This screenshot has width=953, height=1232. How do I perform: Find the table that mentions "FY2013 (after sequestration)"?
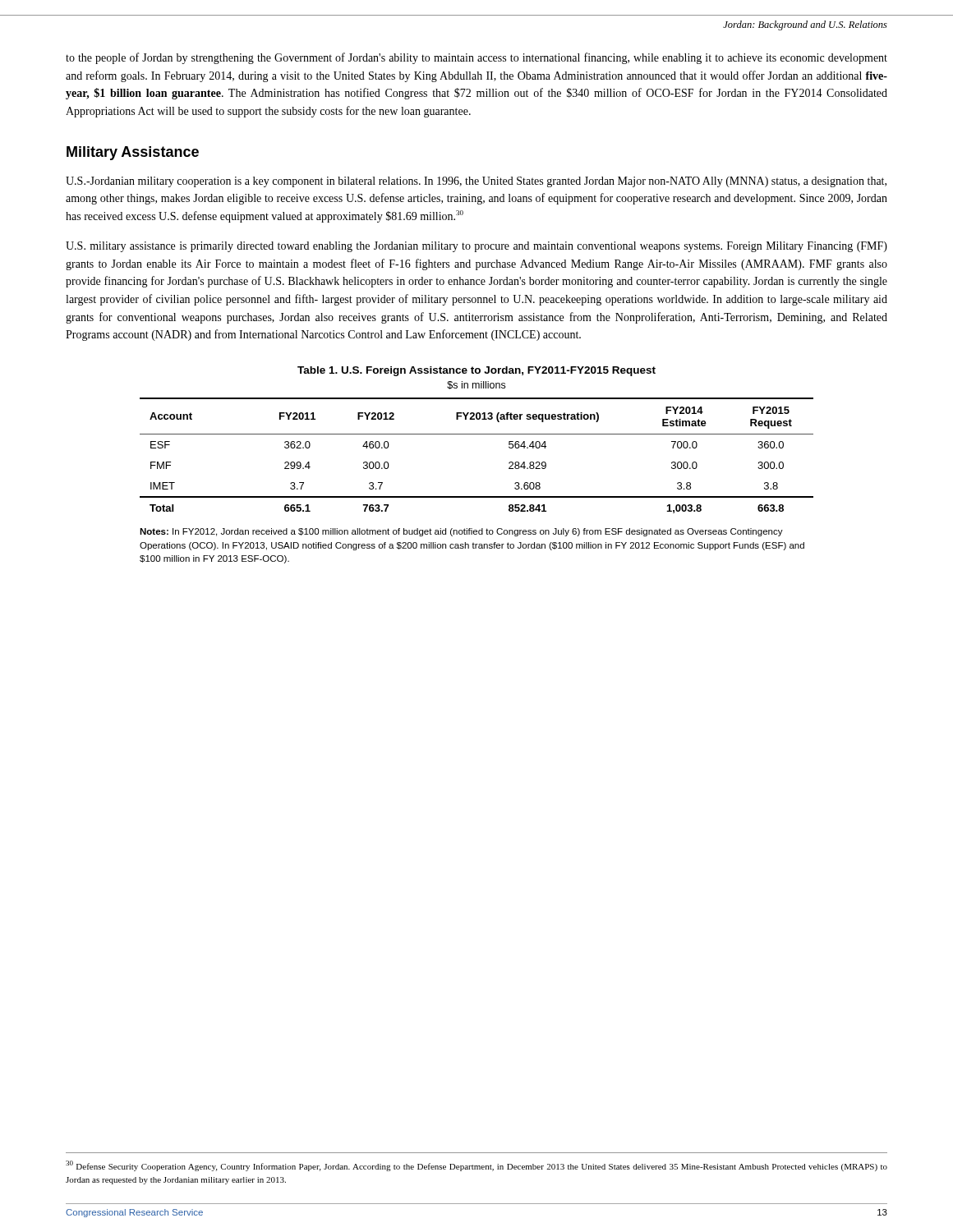[x=476, y=482]
